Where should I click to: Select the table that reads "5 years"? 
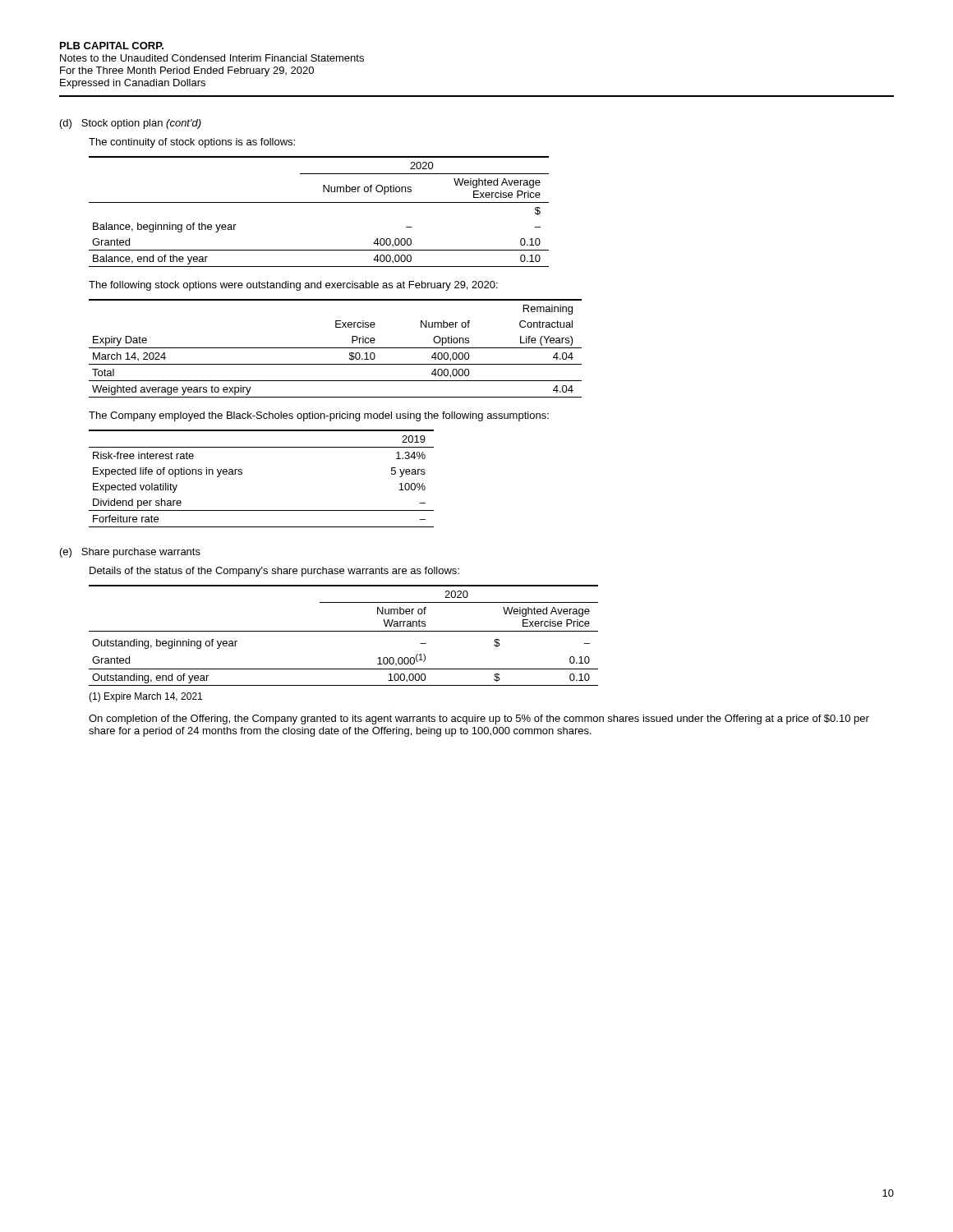(x=491, y=478)
